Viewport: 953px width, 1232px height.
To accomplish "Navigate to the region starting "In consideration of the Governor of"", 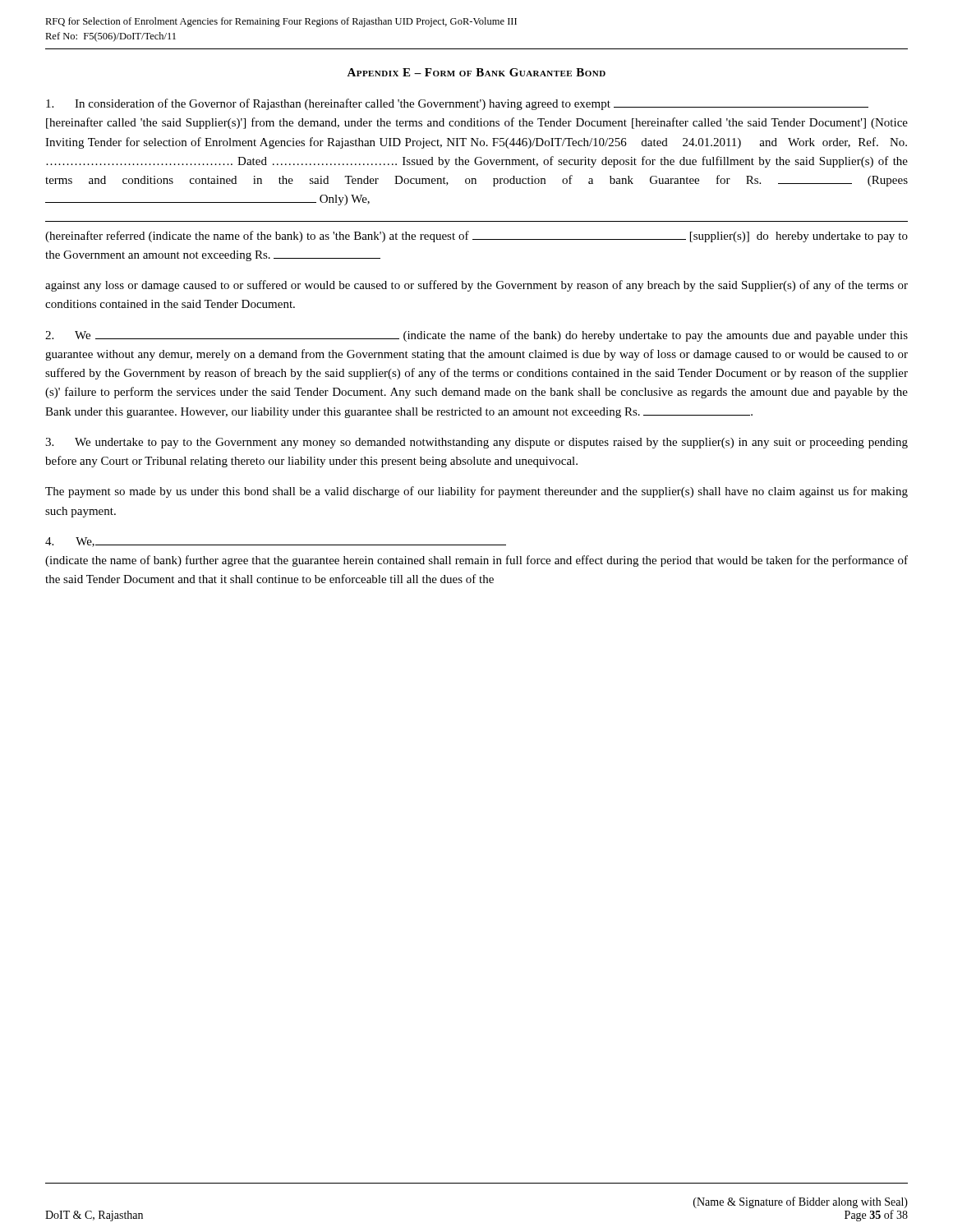I will (x=476, y=150).
